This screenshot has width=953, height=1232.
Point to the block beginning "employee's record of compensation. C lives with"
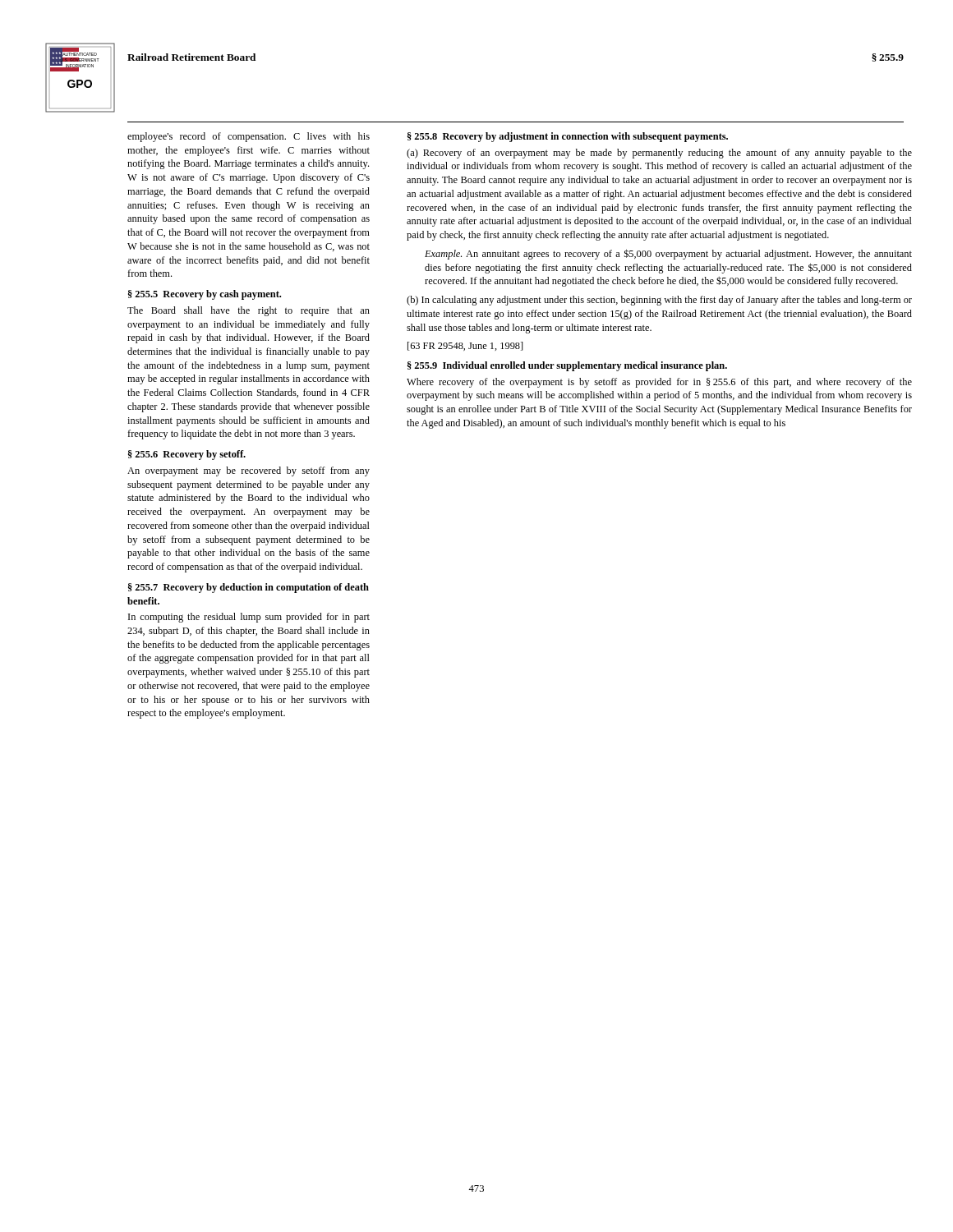(x=248, y=205)
